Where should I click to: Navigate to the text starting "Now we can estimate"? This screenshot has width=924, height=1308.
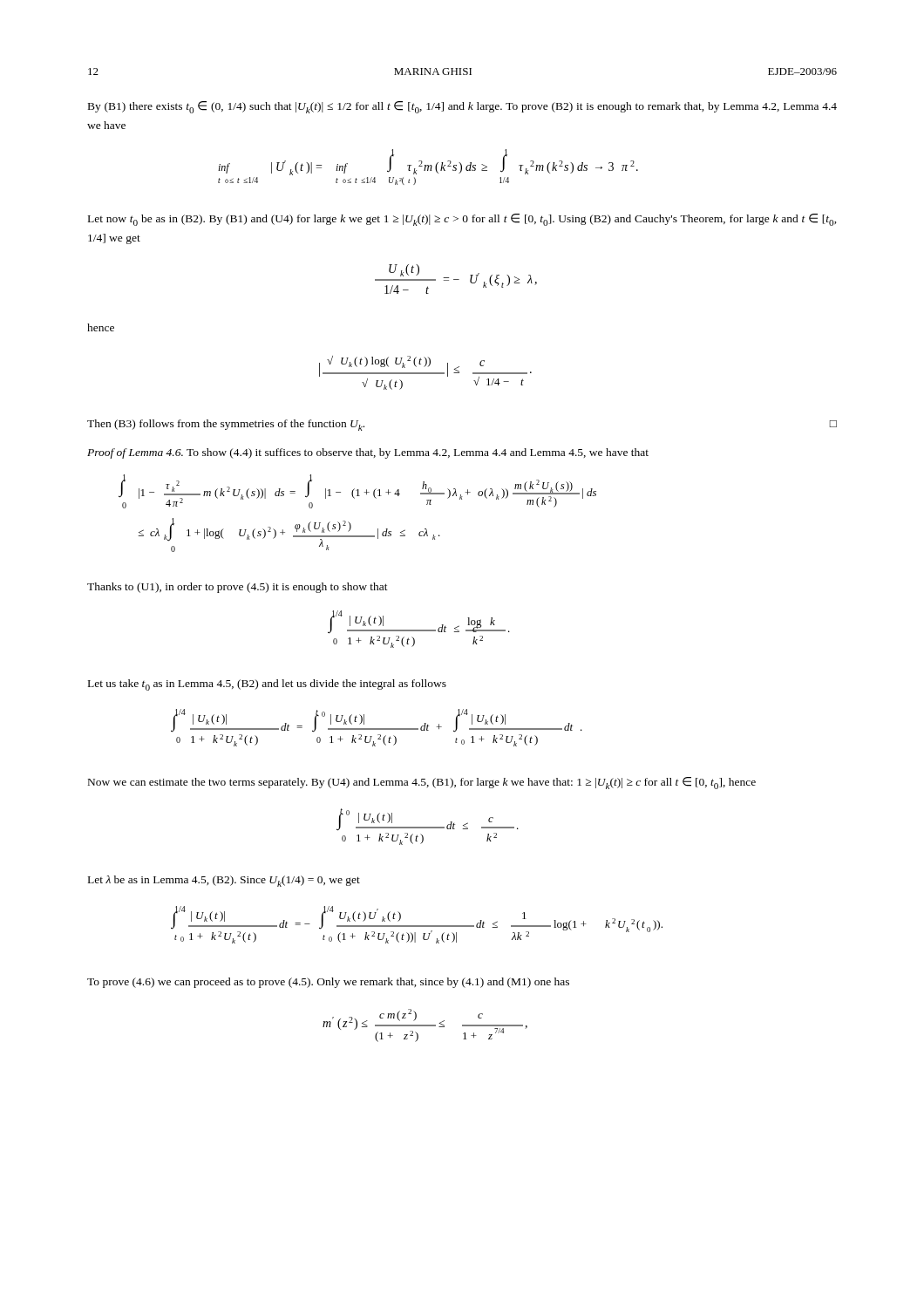tap(462, 783)
